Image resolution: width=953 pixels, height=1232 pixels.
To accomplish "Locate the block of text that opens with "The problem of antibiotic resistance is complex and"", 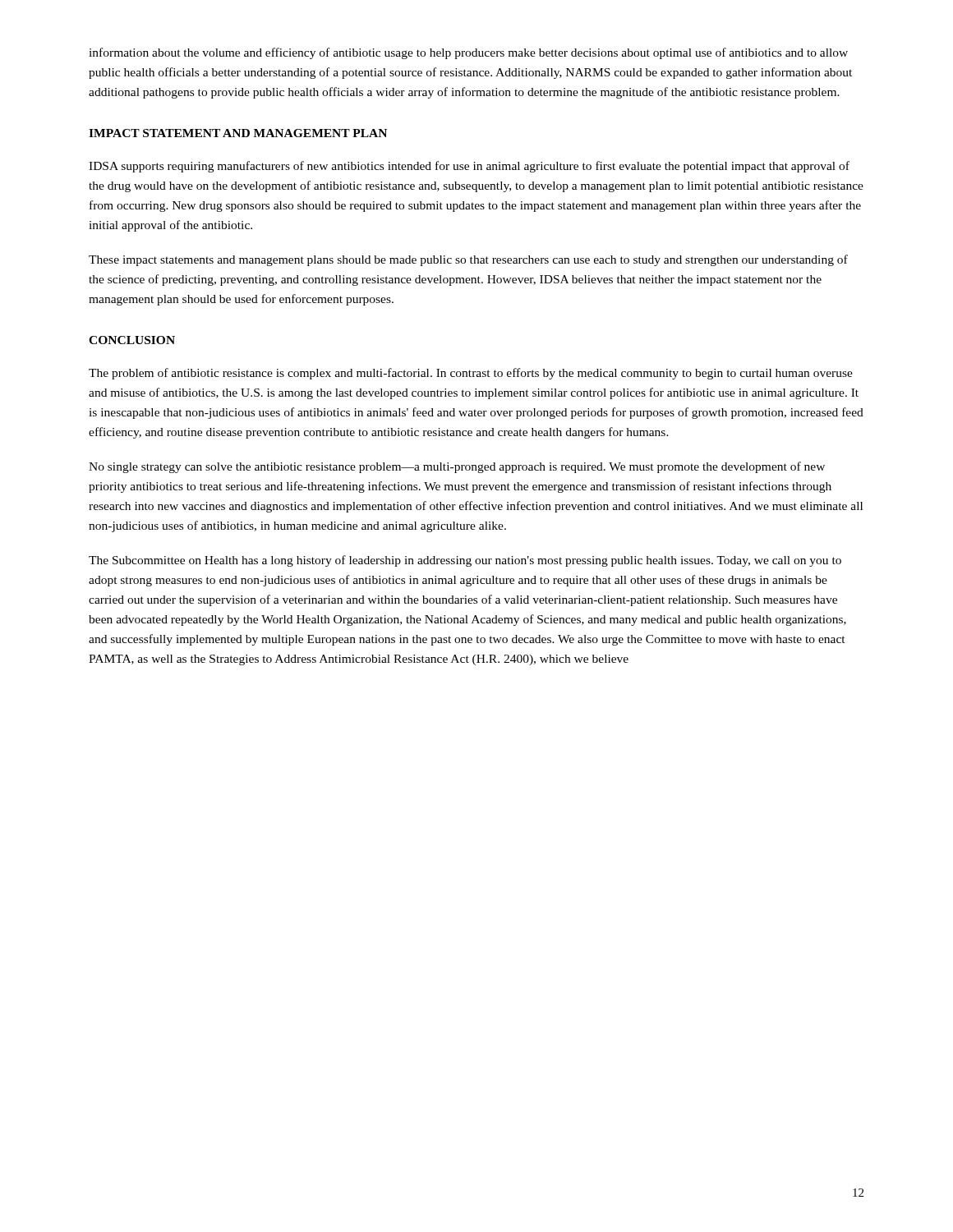I will [476, 402].
